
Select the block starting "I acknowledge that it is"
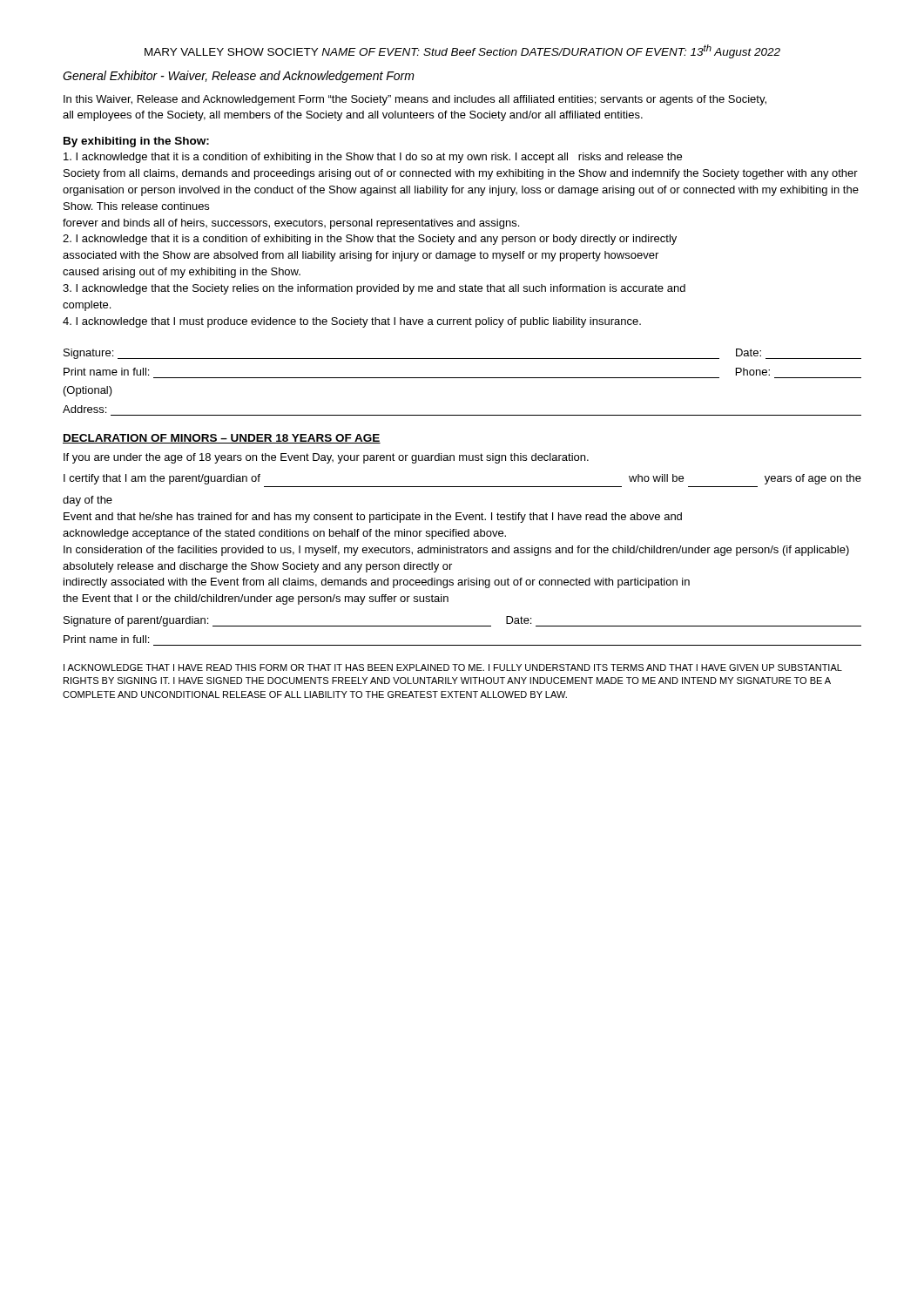coord(461,239)
